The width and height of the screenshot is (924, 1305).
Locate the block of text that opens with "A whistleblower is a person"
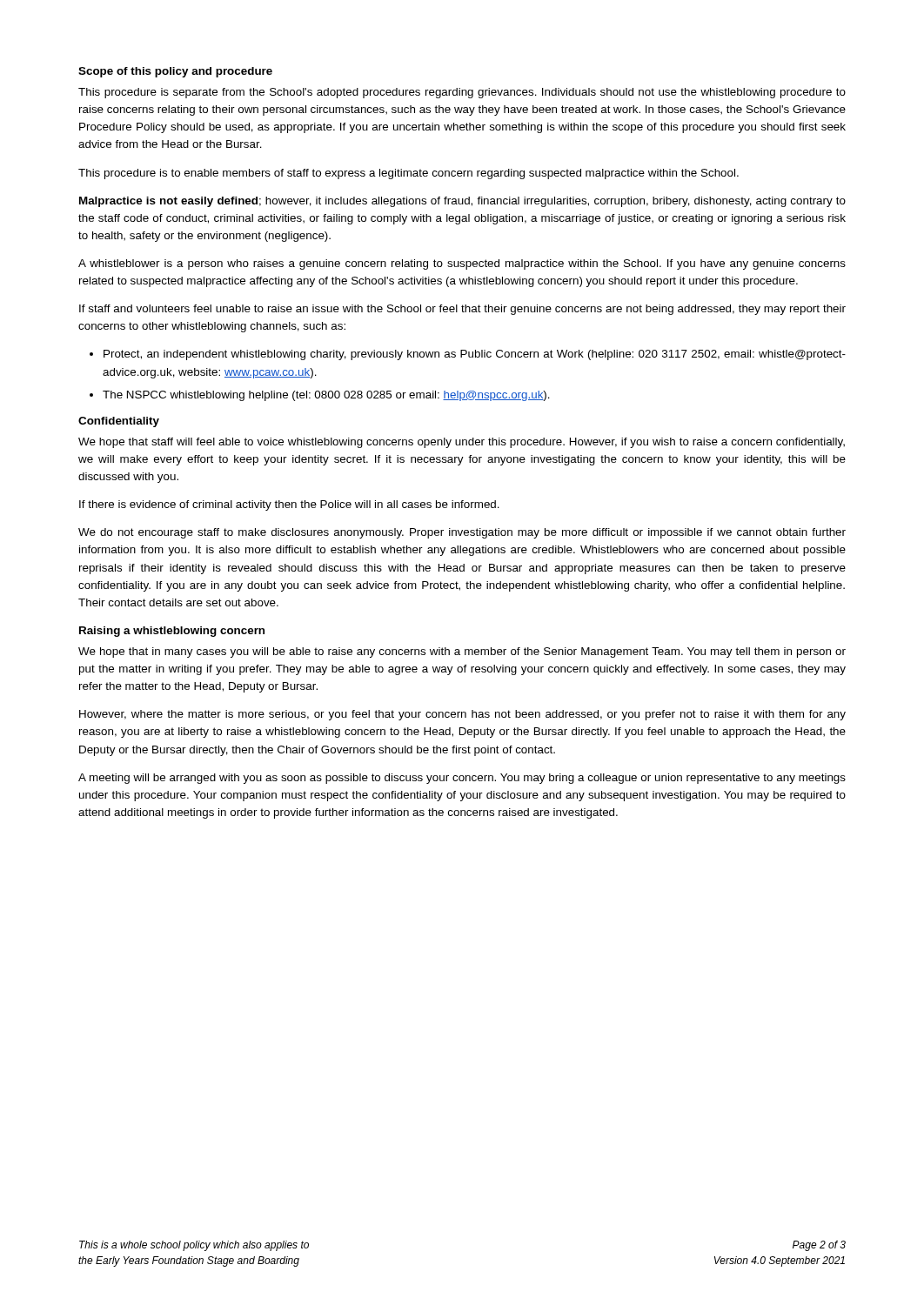tap(462, 272)
